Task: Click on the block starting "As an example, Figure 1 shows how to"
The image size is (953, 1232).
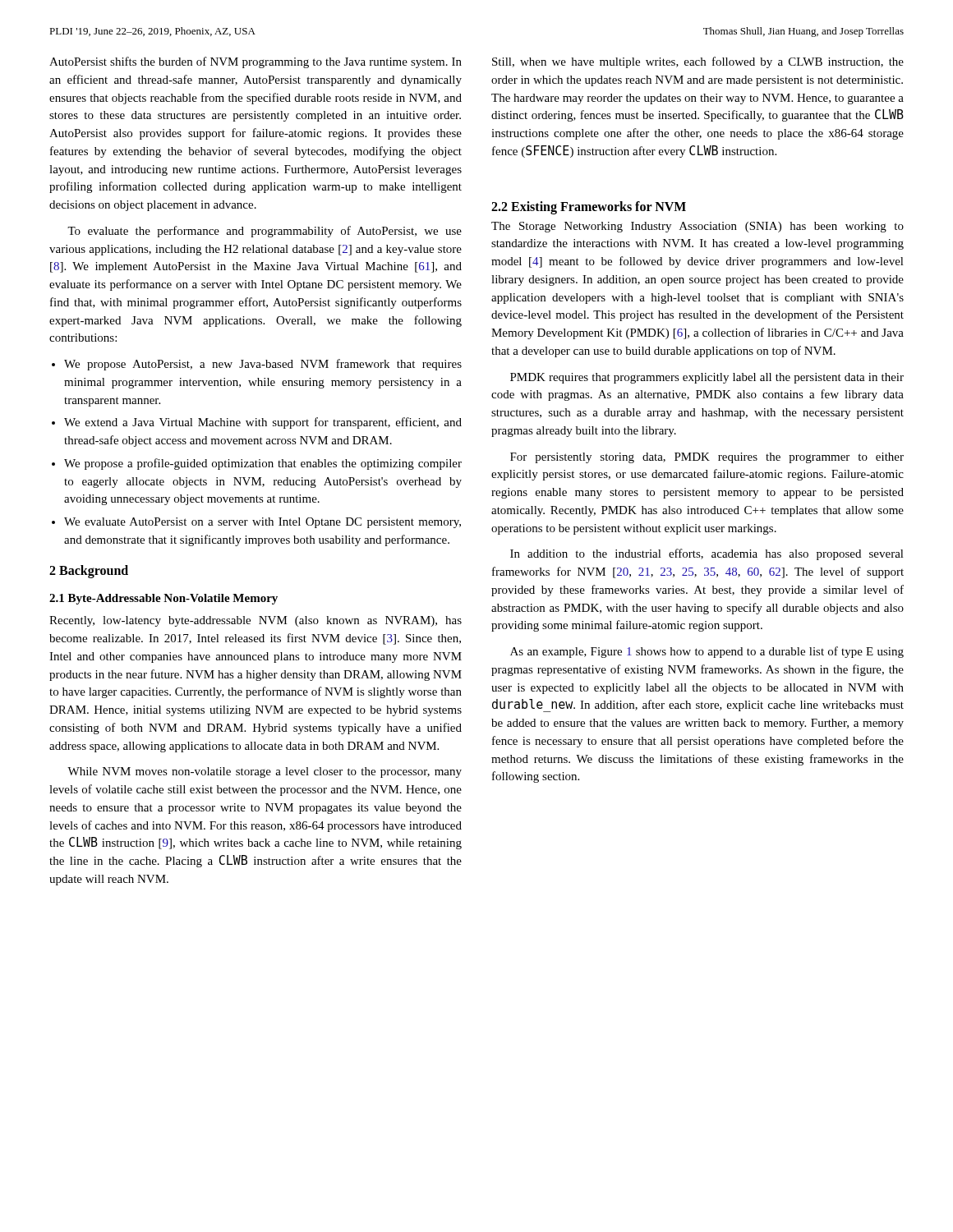Action: [x=698, y=715]
